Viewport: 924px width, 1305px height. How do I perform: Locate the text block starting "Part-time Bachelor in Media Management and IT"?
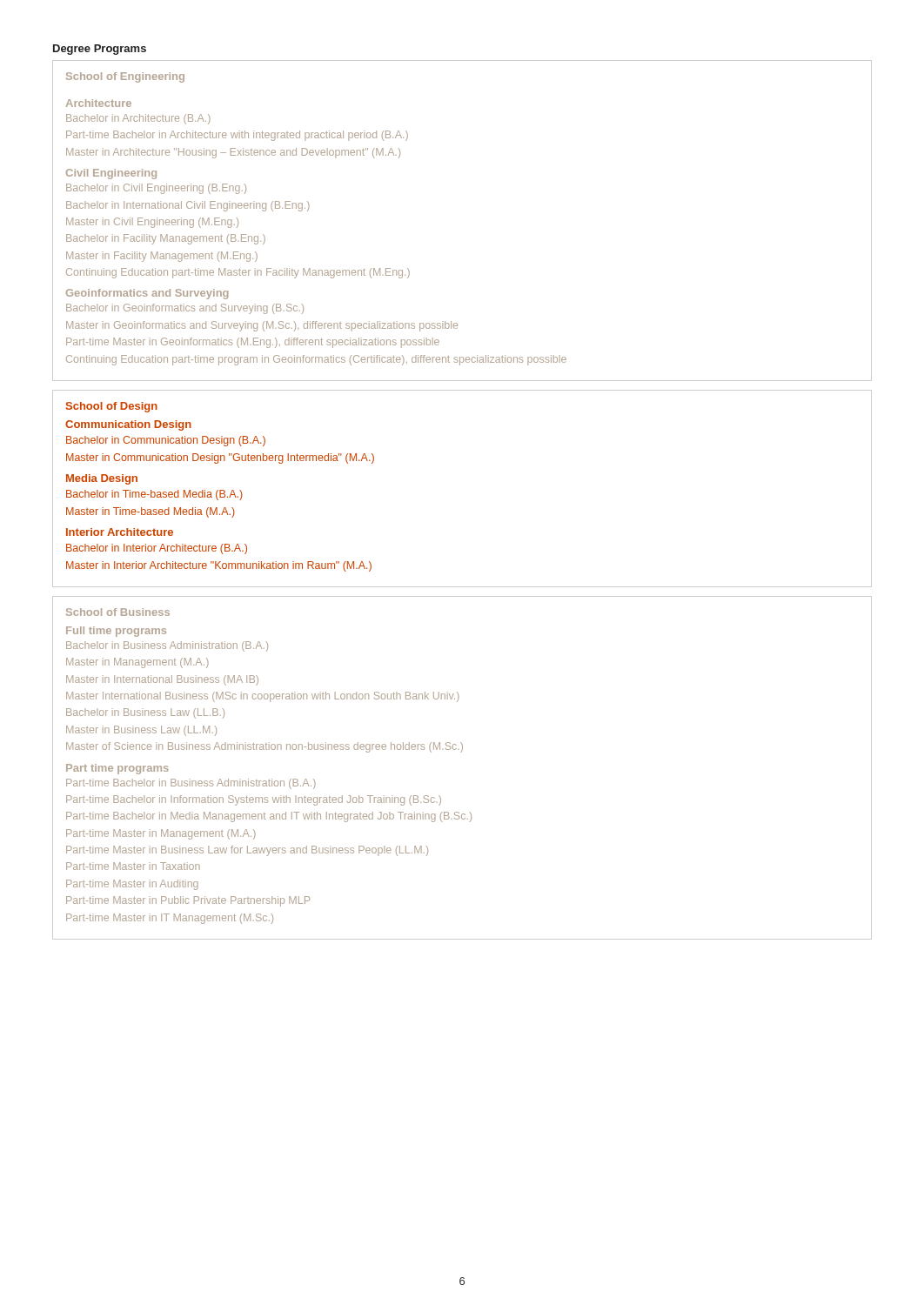pyautogui.click(x=269, y=816)
